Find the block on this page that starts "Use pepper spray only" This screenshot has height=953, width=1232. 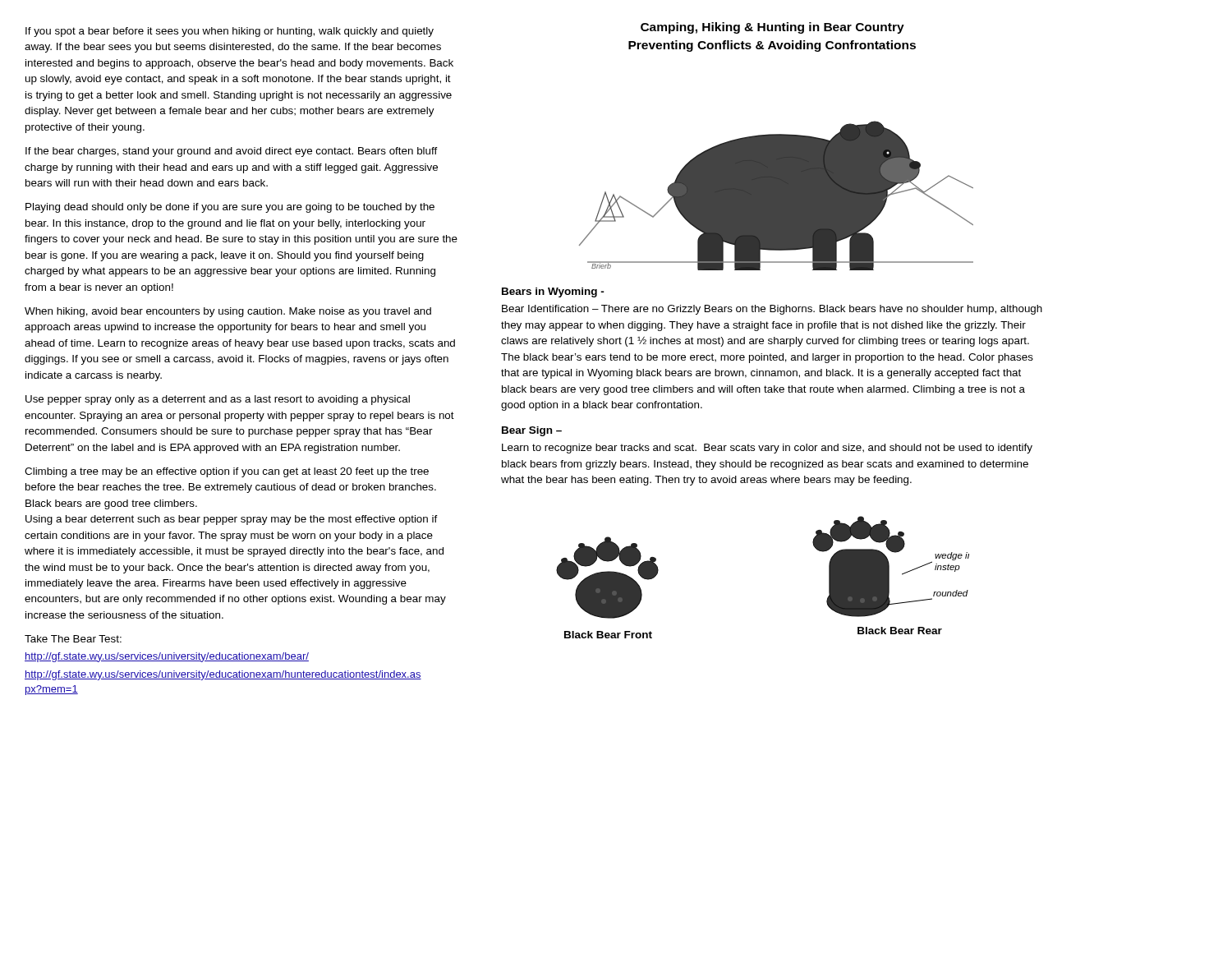tap(239, 423)
